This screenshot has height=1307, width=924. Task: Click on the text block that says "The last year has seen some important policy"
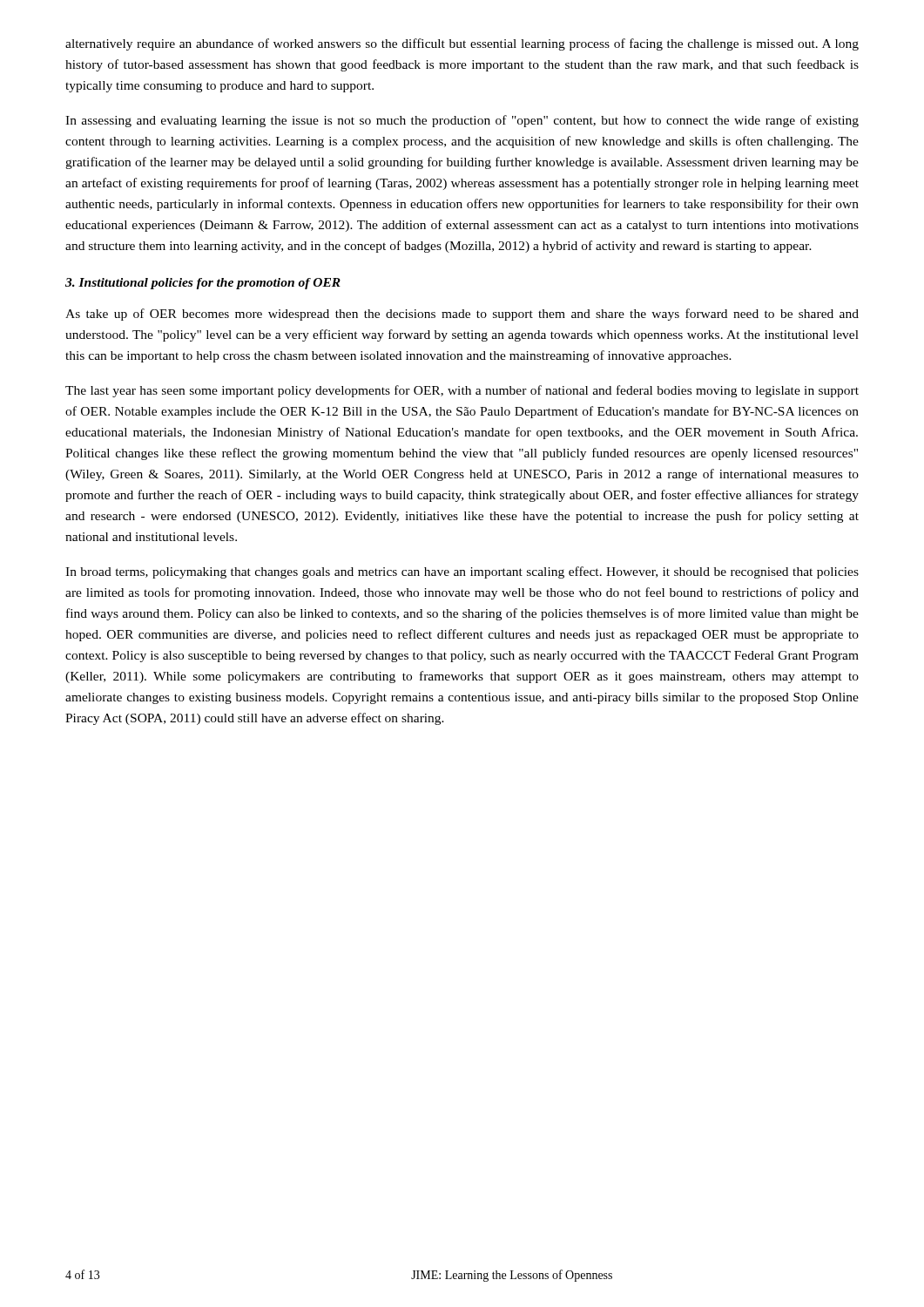pyautogui.click(x=462, y=464)
